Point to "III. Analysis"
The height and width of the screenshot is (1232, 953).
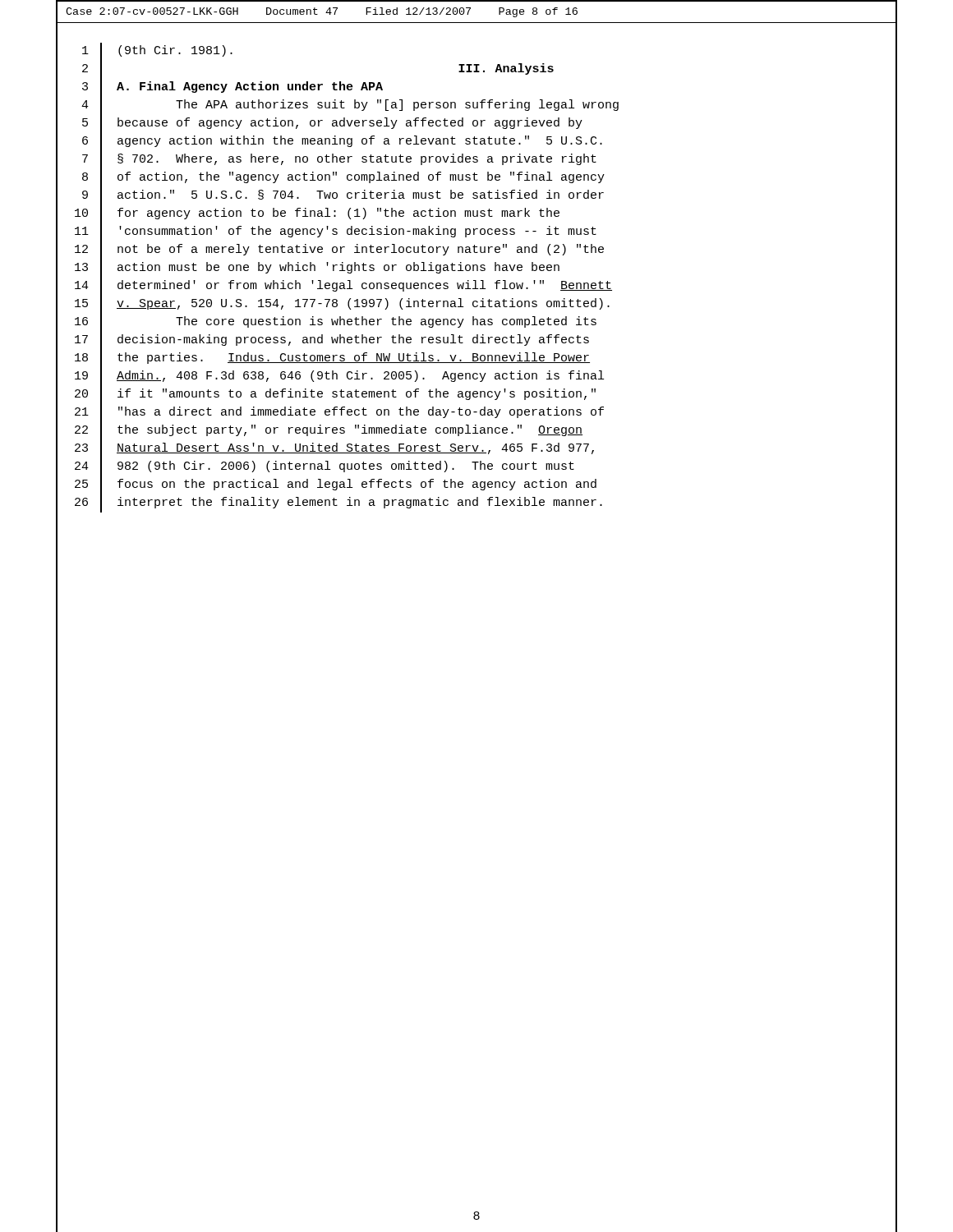(506, 69)
